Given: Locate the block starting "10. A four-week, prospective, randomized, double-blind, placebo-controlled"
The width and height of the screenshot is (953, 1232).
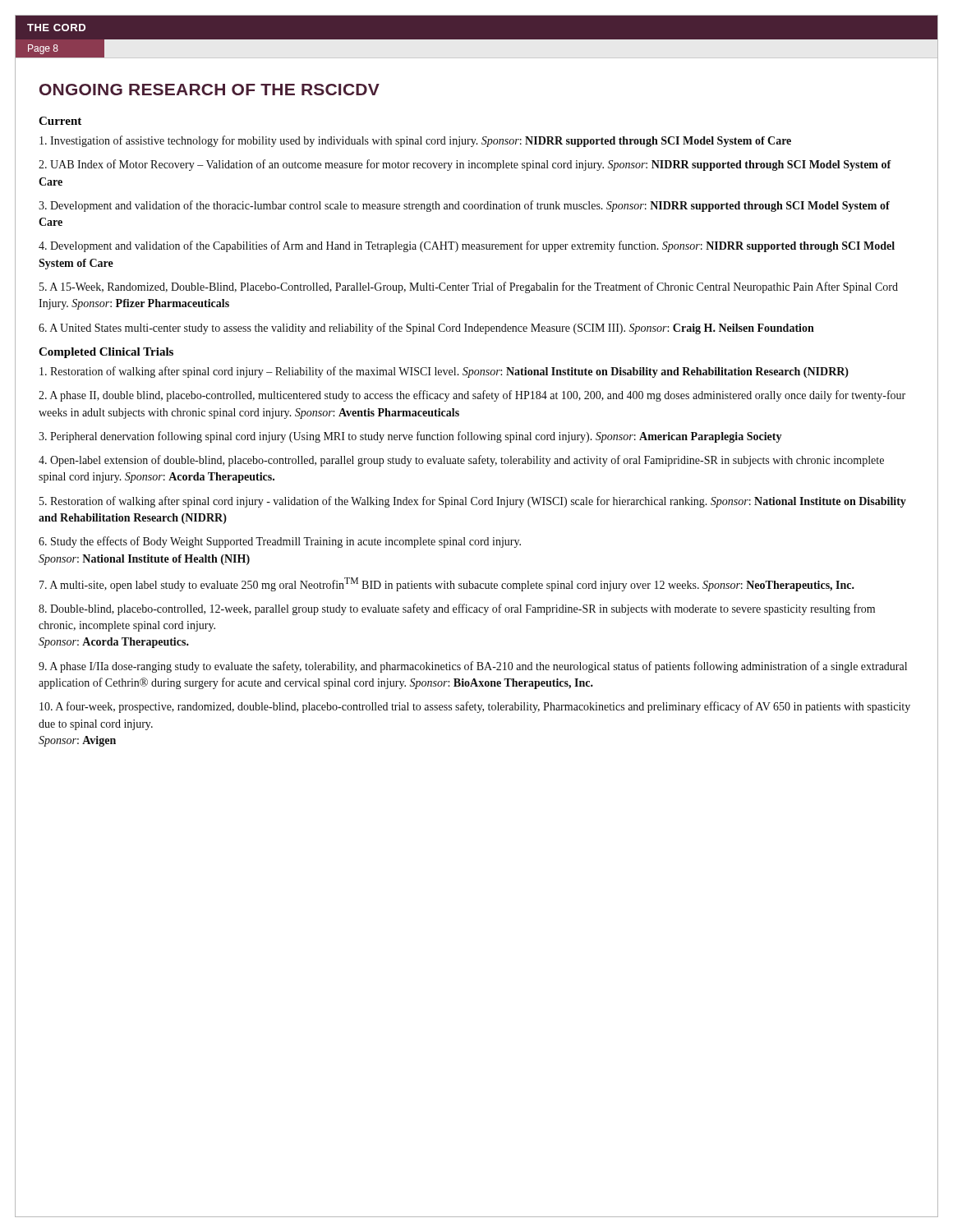Looking at the screenshot, I should (x=475, y=707).
